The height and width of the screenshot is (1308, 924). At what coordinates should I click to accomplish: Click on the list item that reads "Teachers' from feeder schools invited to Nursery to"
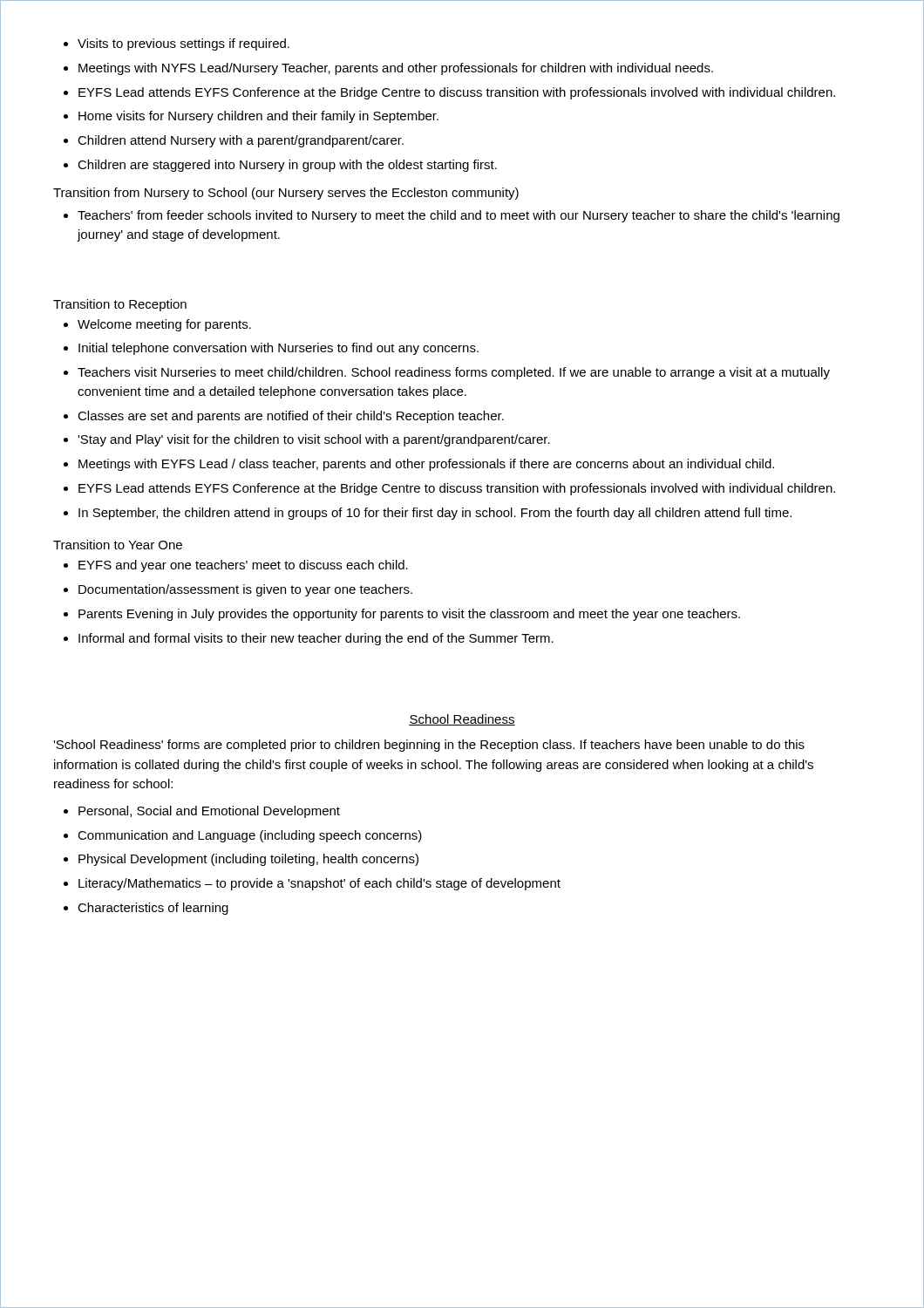(x=462, y=225)
